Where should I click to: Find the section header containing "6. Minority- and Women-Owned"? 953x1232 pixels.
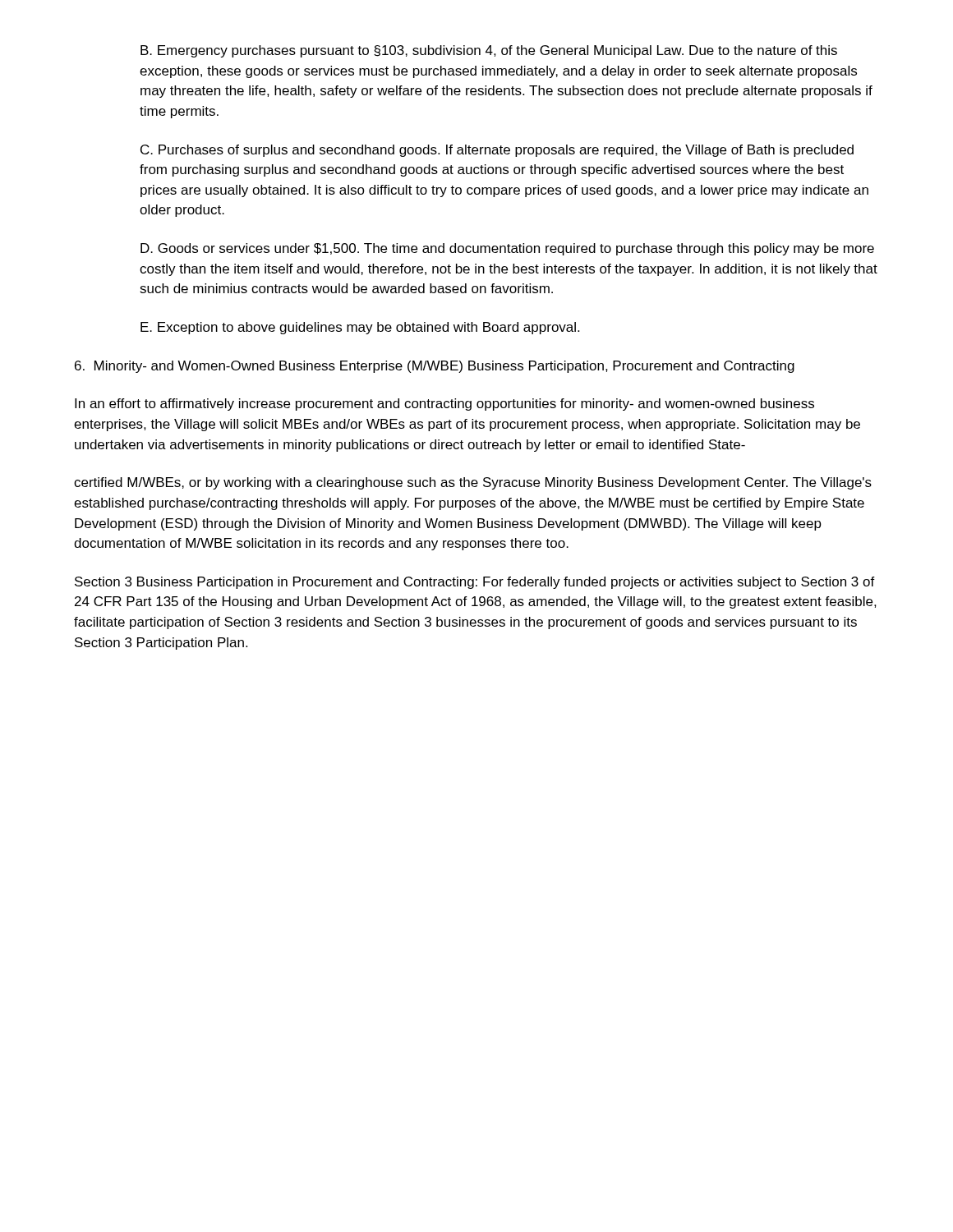pyautogui.click(x=434, y=366)
